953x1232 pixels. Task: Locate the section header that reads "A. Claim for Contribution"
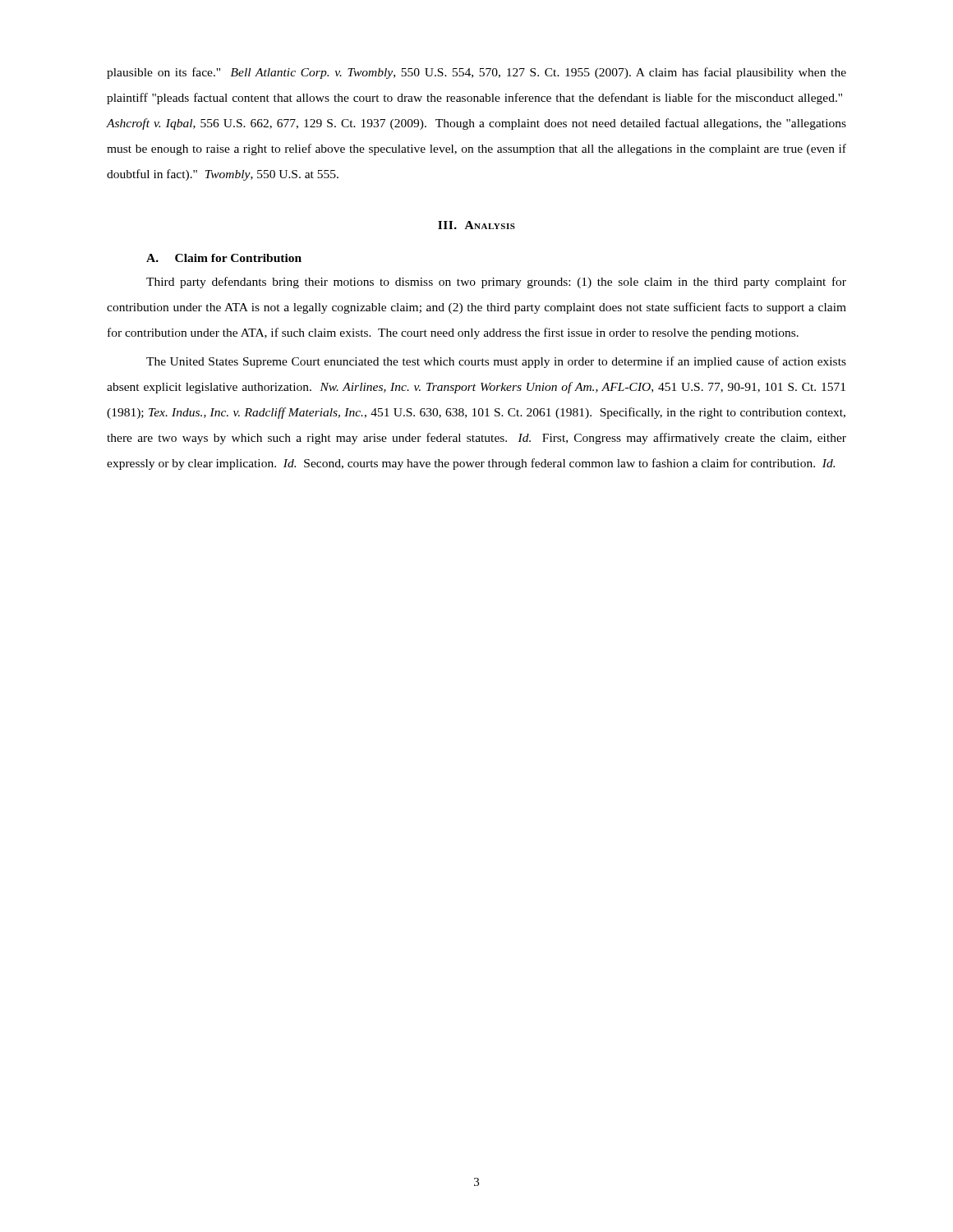pyautogui.click(x=224, y=257)
